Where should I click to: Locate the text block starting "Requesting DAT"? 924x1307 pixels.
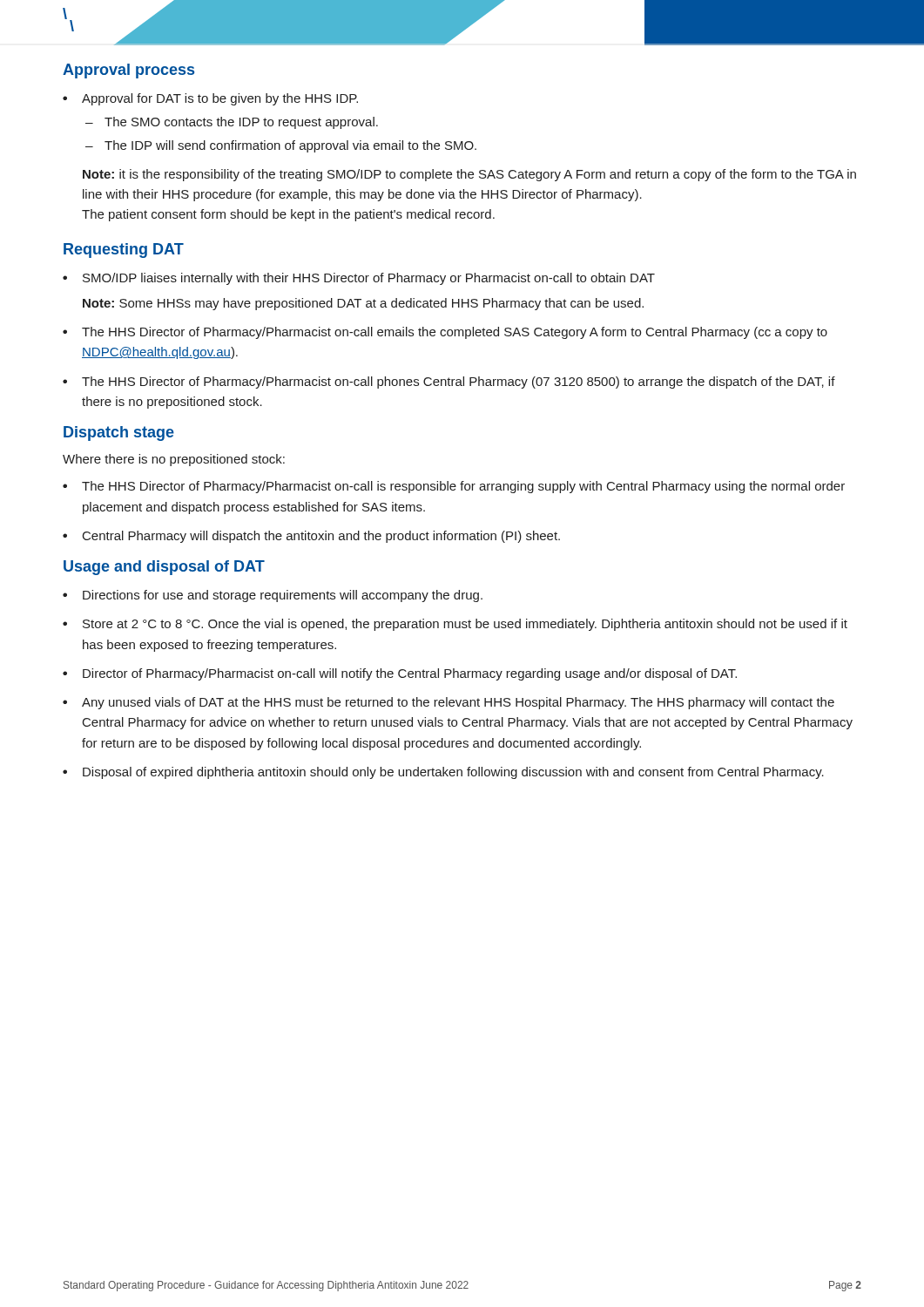(x=123, y=249)
